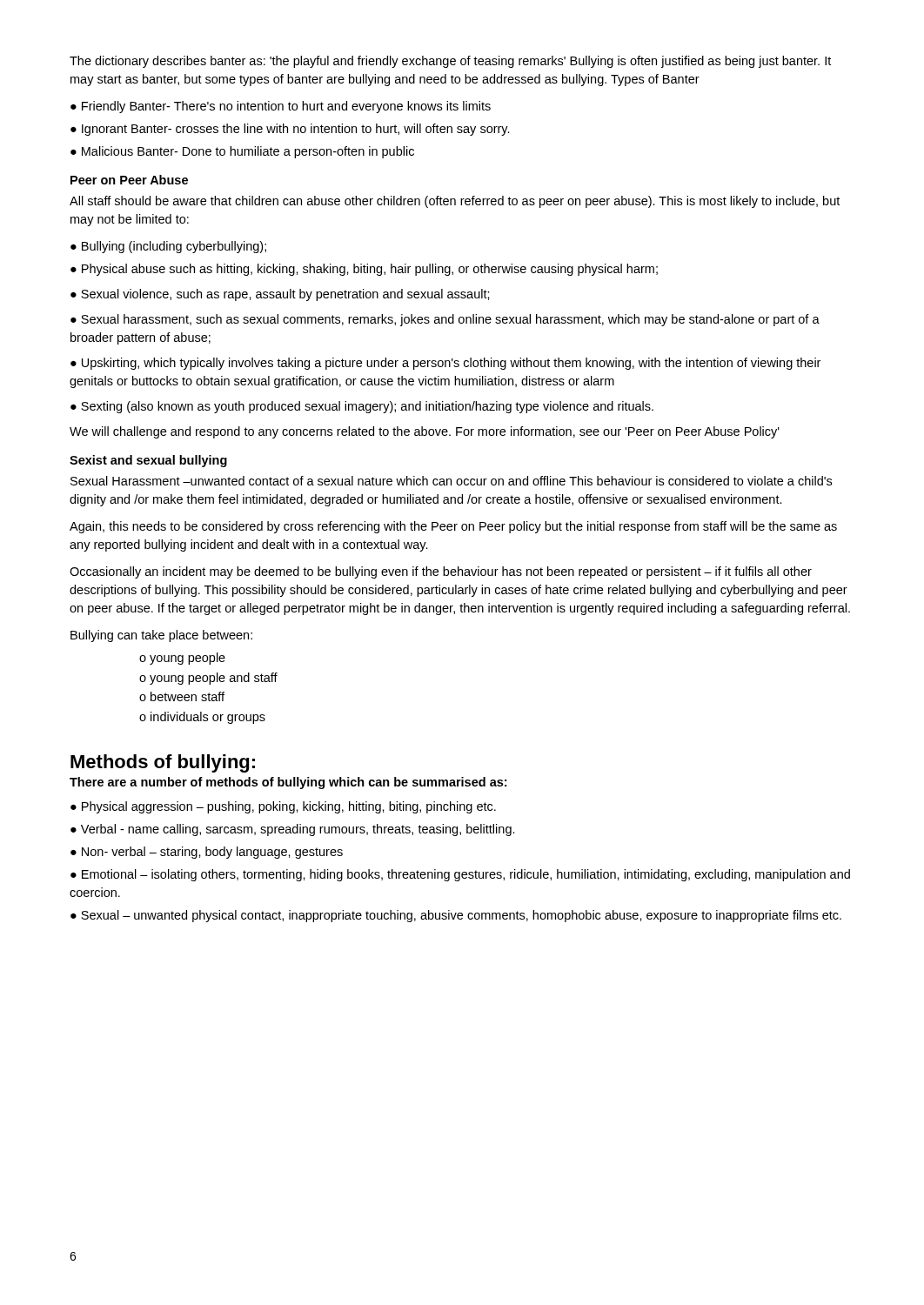This screenshot has height=1305, width=924.
Task: Find the text block starting "o between staff"
Action: pyautogui.click(x=182, y=697)
